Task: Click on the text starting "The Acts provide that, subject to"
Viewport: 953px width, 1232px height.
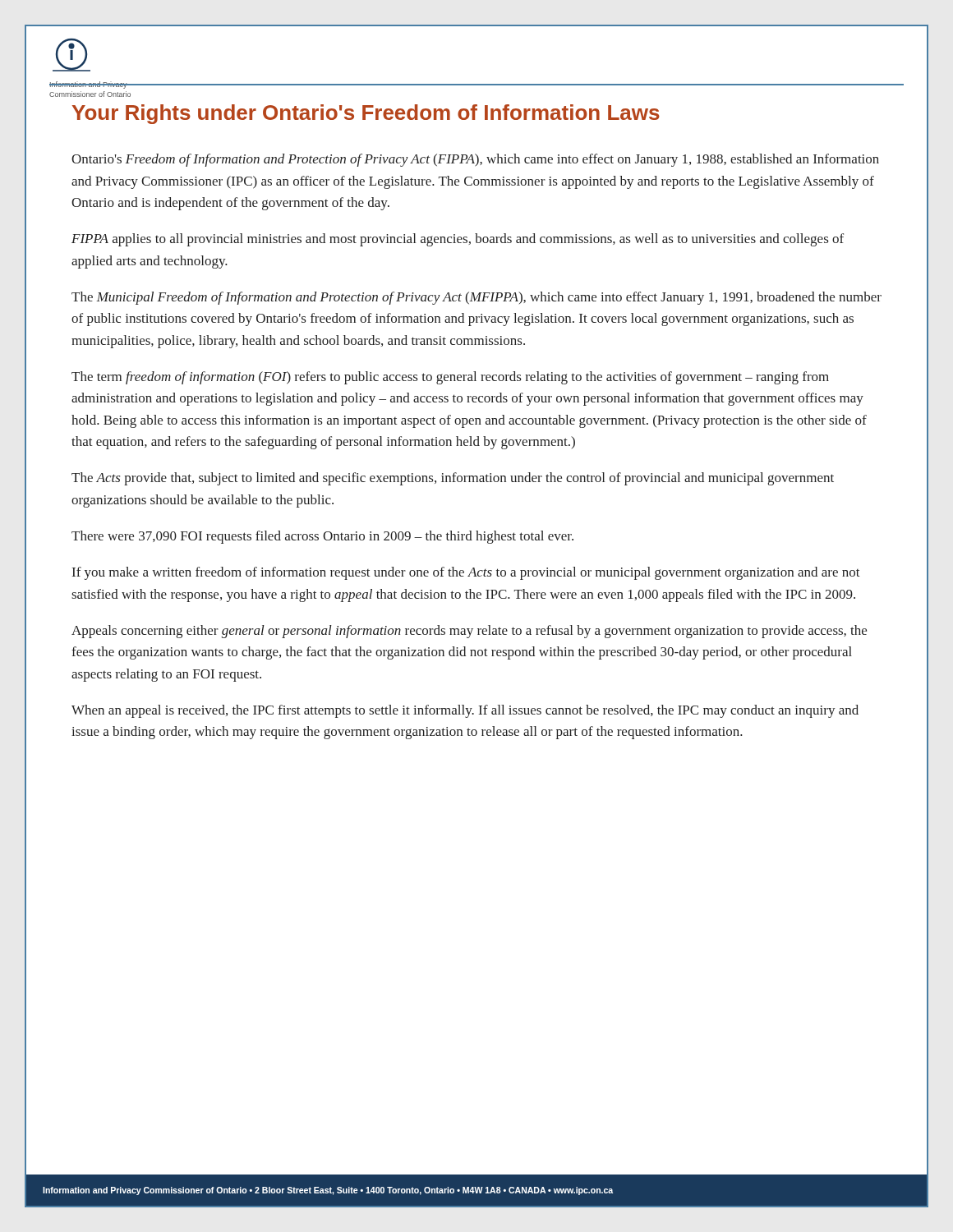Action: pos(476,489)
